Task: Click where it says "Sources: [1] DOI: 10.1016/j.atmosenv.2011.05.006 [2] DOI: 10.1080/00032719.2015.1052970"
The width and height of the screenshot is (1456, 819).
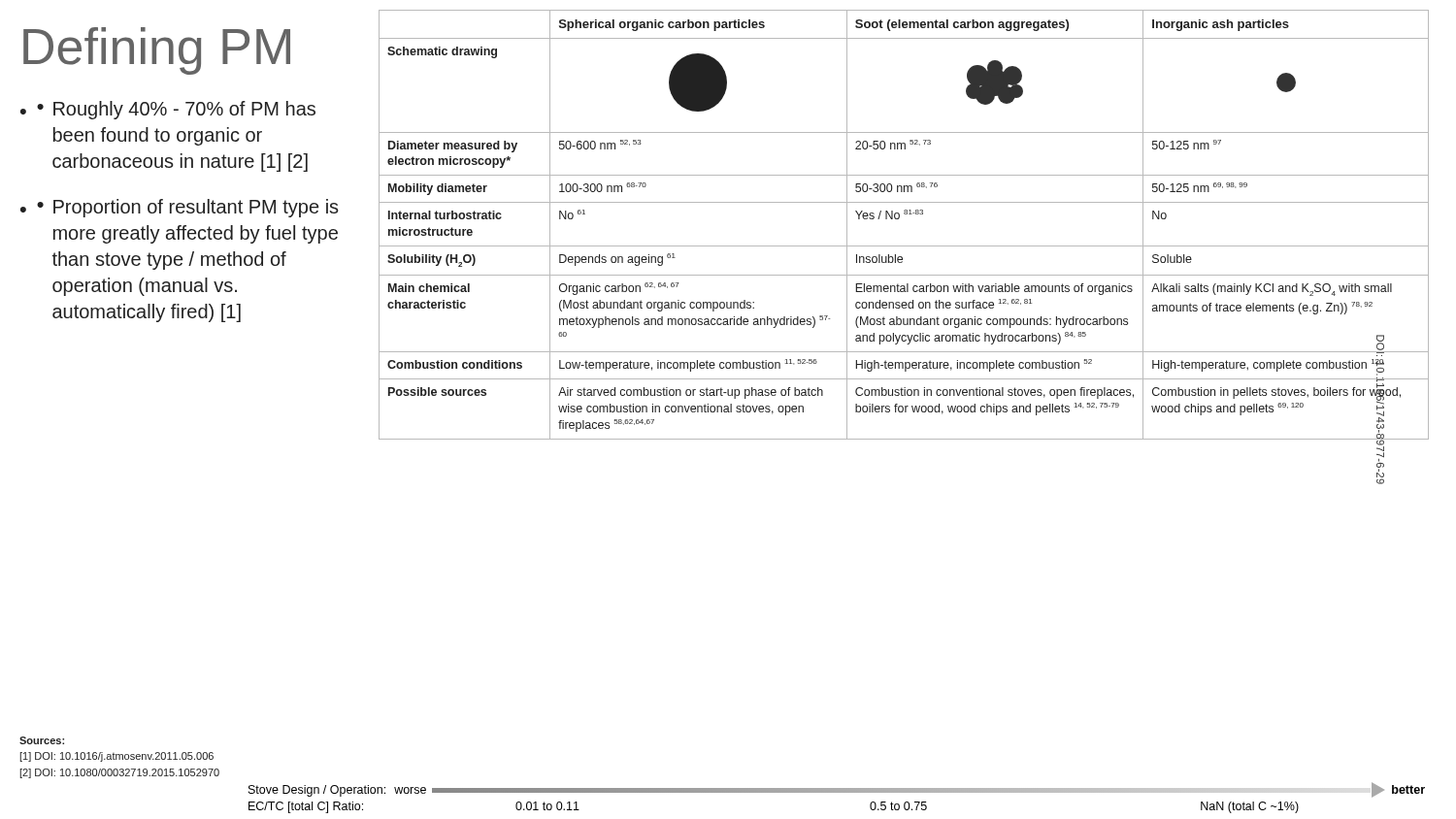Action: (x=119, y=756)
